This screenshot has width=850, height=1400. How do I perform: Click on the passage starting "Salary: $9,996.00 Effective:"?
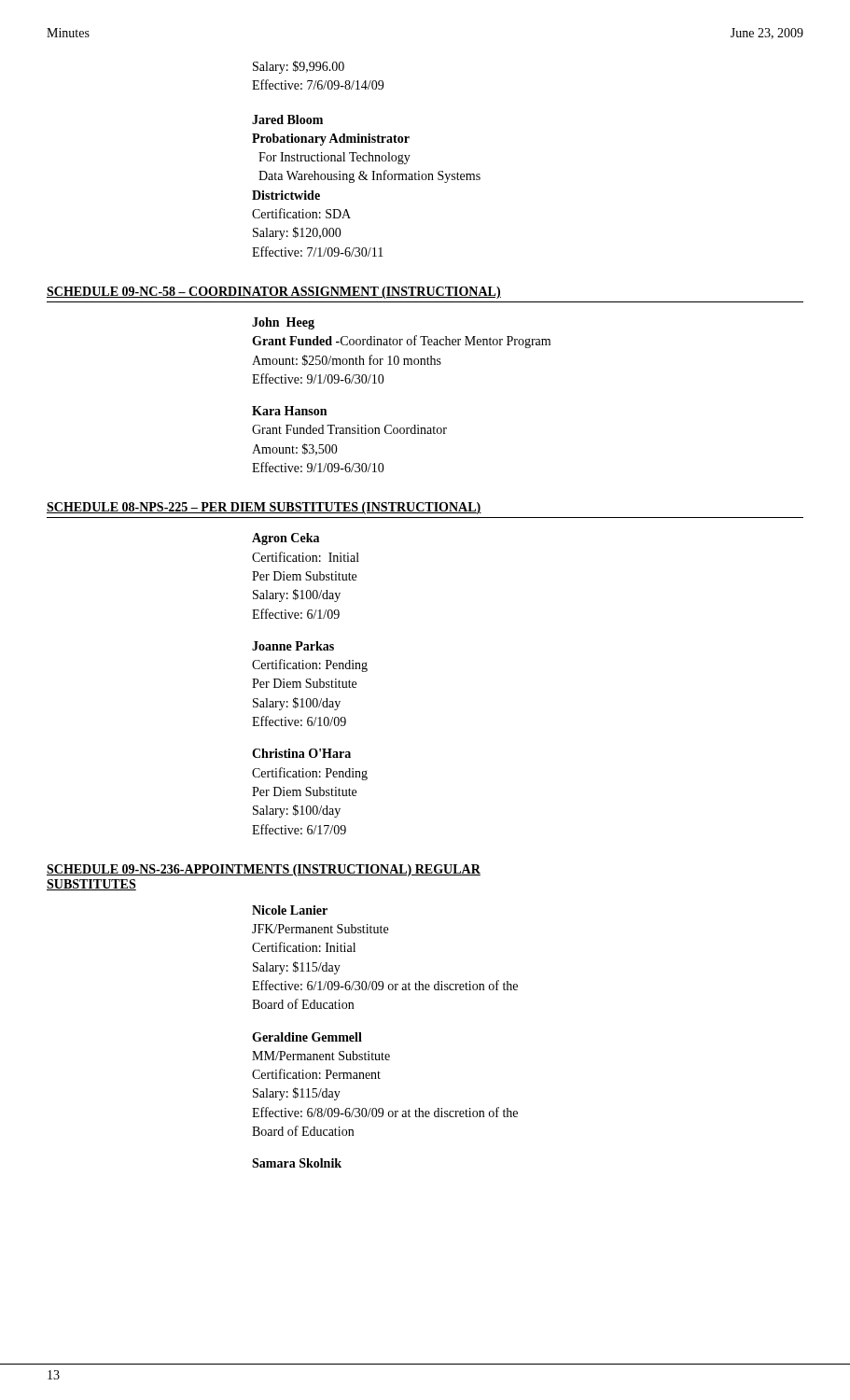click(299, 67)
